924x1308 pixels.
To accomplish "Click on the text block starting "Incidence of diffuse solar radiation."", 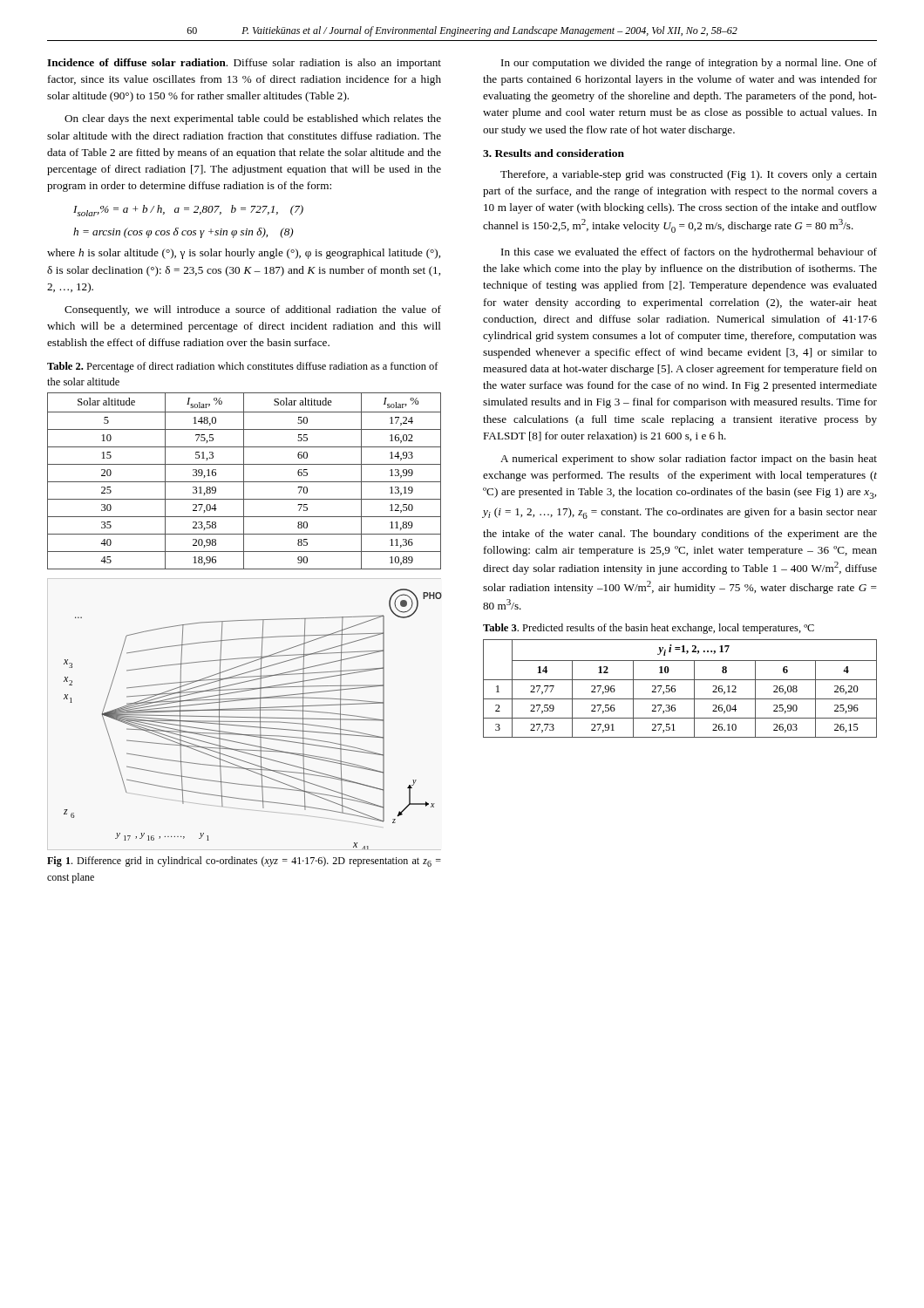I will (244, 79).
